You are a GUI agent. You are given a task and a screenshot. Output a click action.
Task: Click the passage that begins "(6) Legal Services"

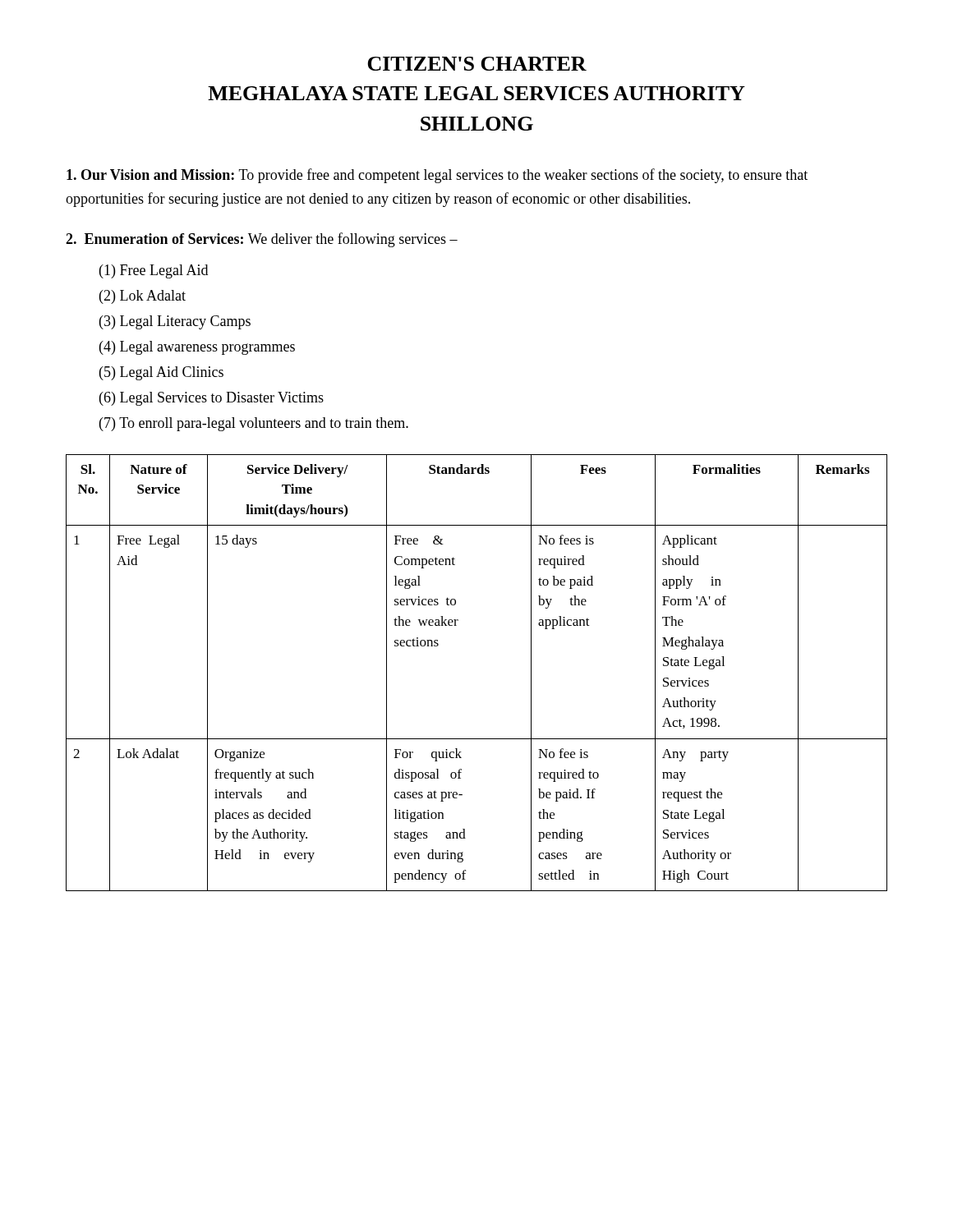(x=211, y=397)
